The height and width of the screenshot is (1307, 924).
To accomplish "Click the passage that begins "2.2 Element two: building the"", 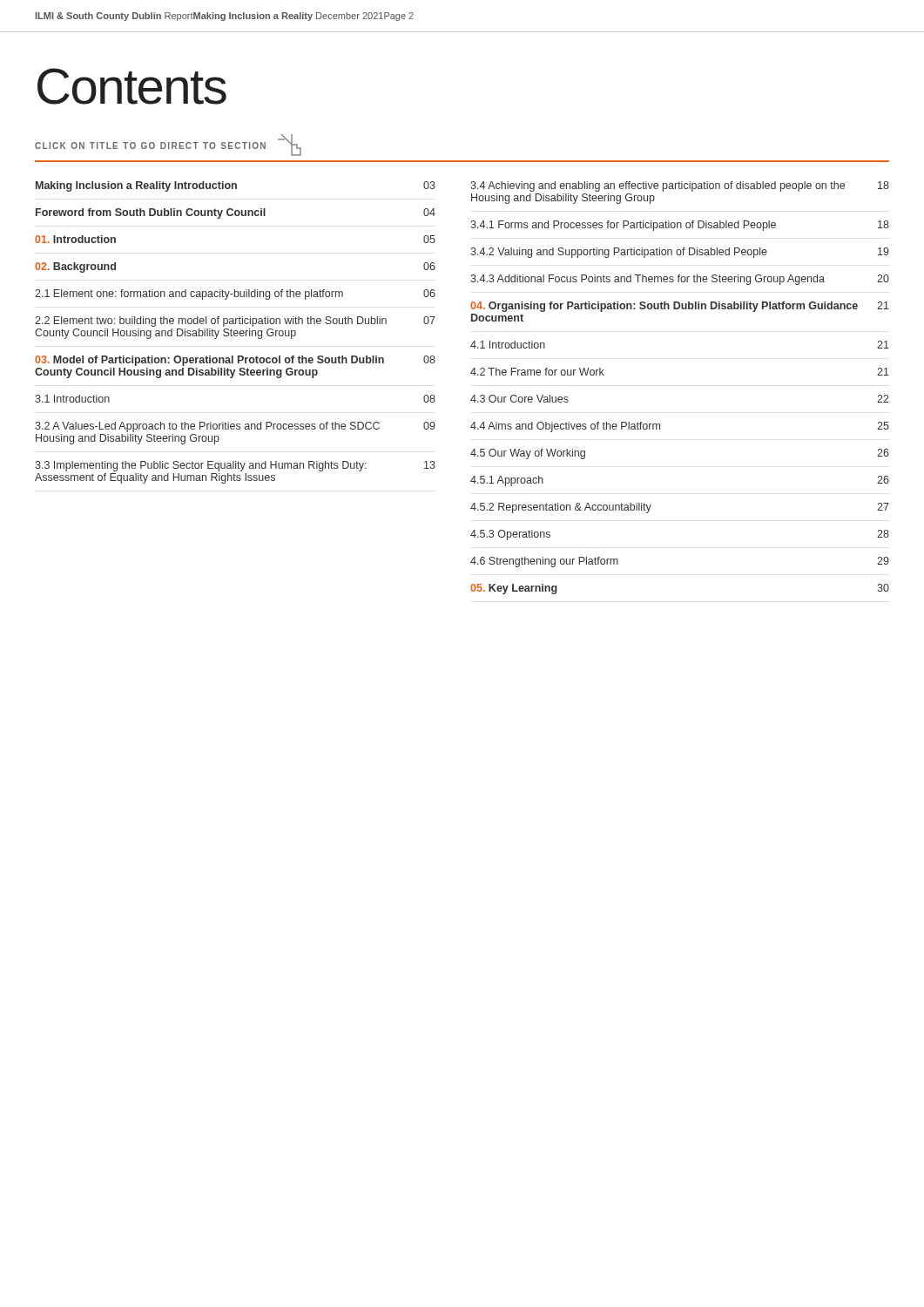I will [x=235, y=327].
